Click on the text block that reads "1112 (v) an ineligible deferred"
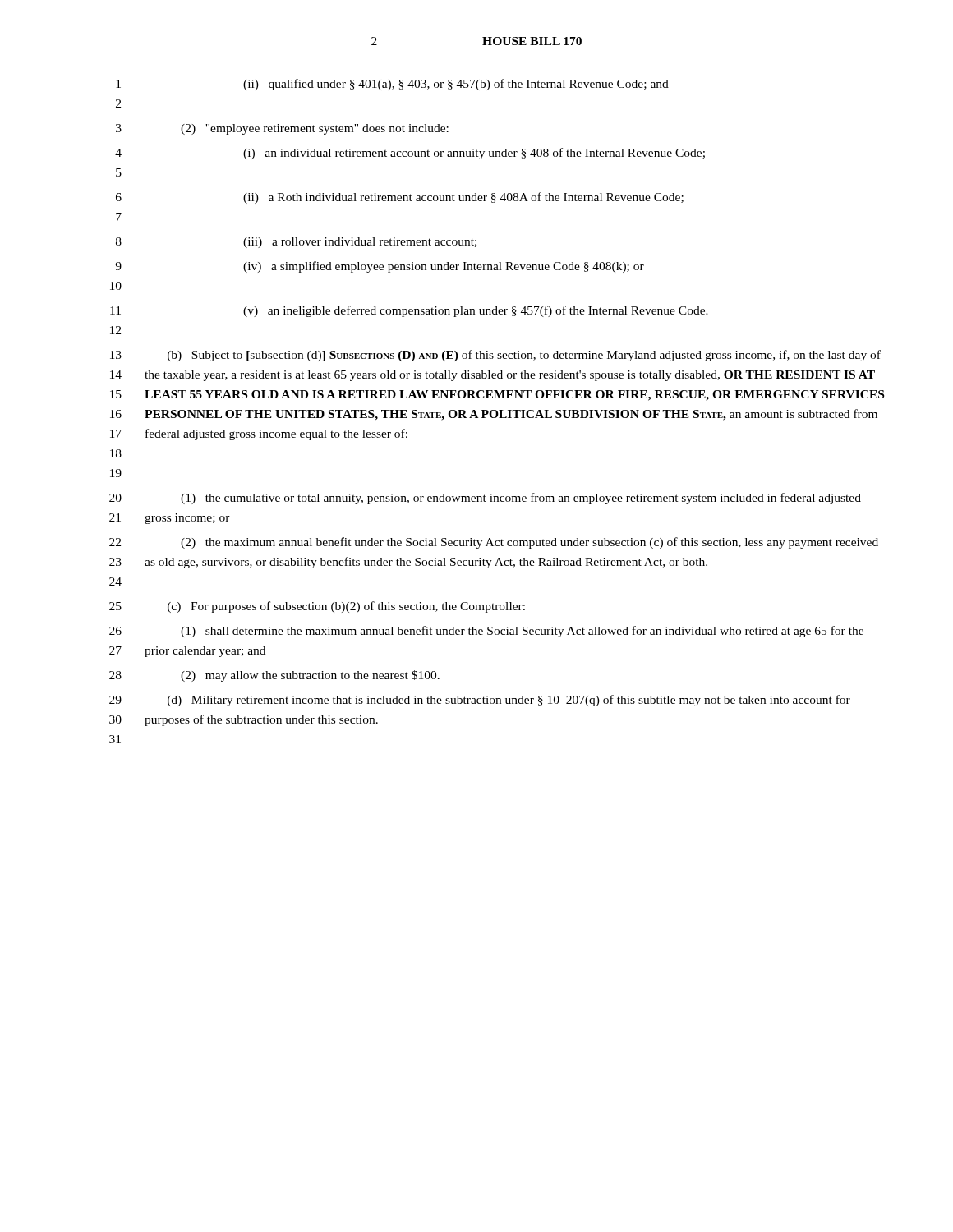This screenshot has height=1232, width=953. point(489,320)
